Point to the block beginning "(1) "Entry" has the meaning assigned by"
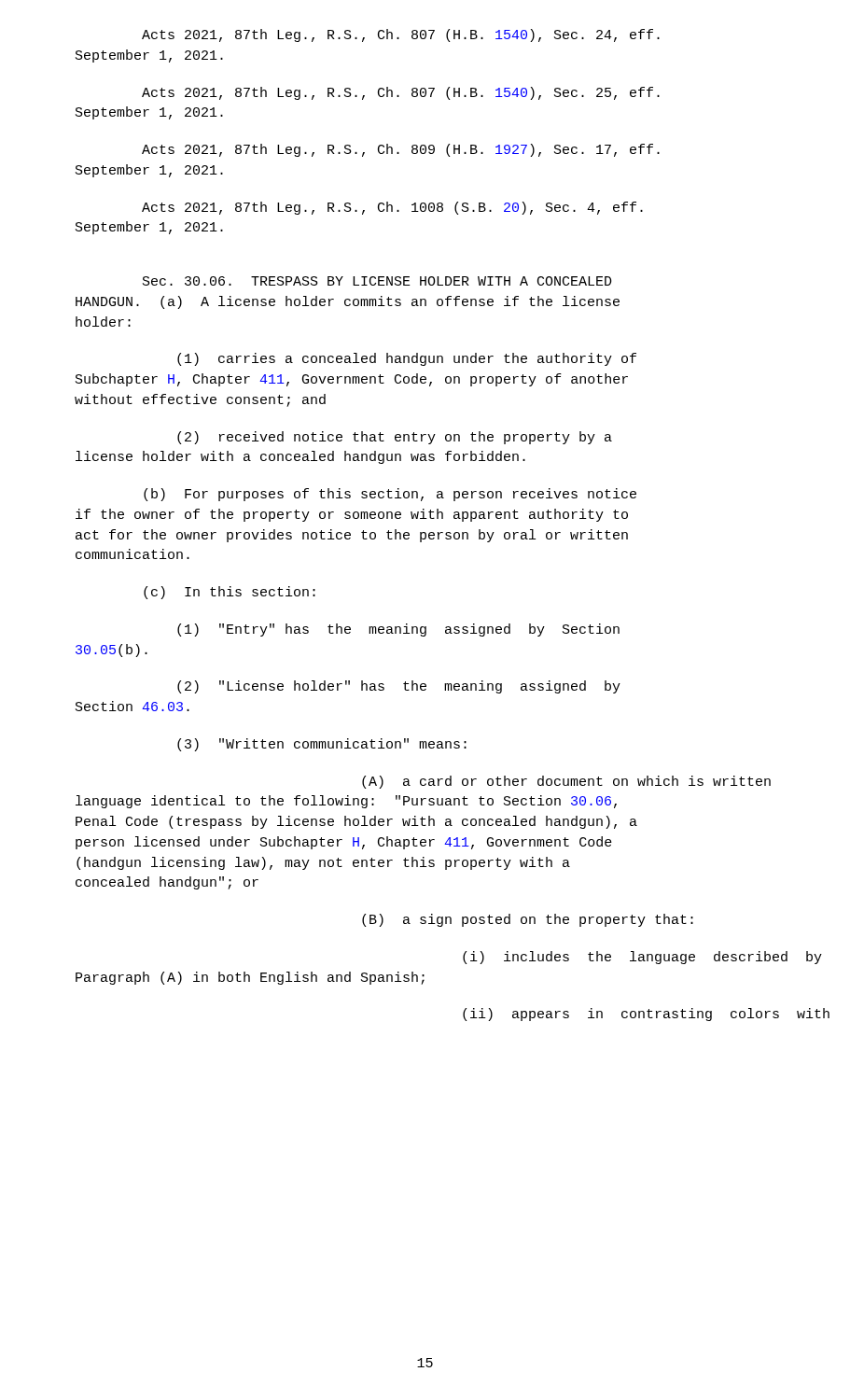 point(425,641)
